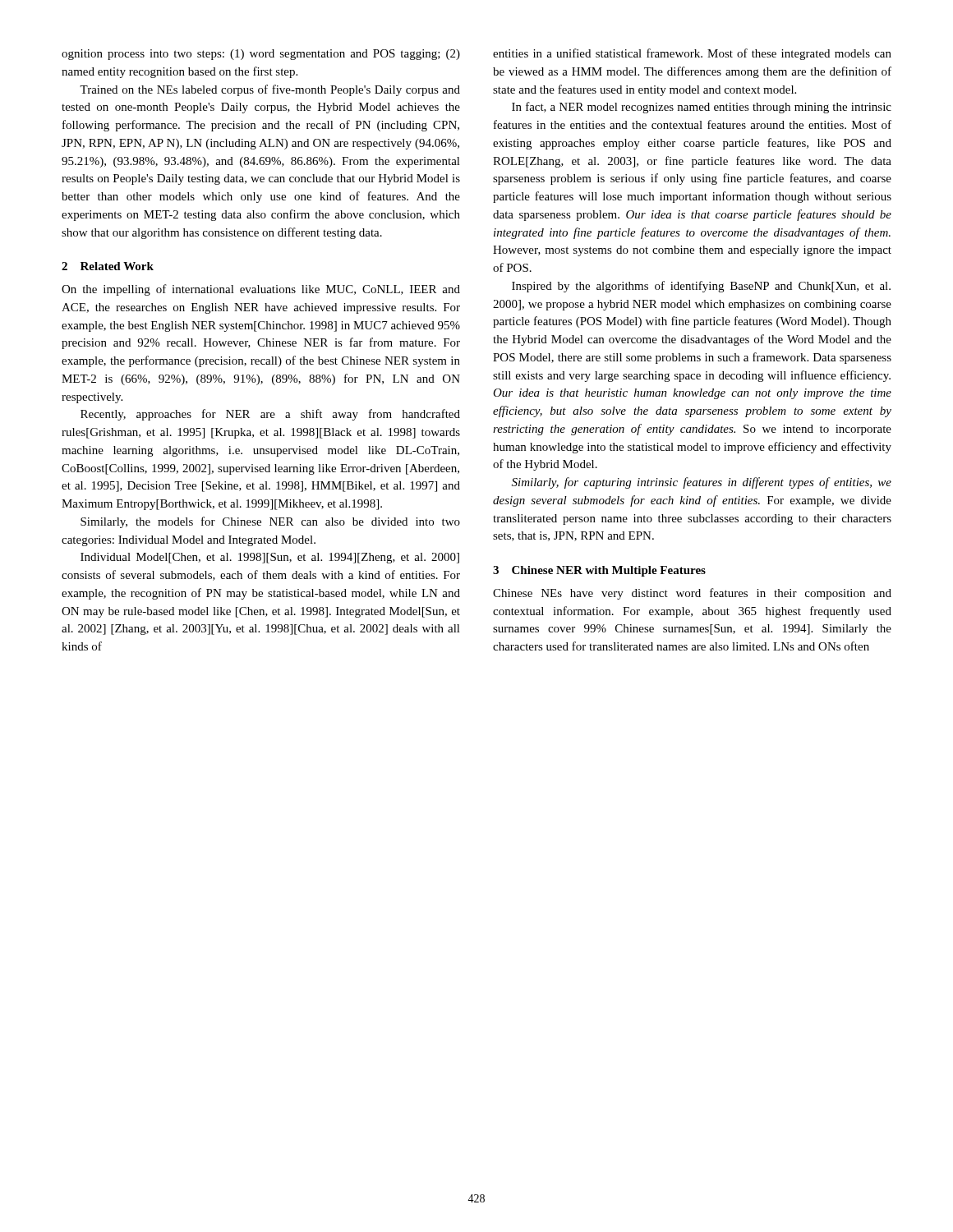The width and height of the screenshot is (953, 1232).
Task: Click on the text starting "entities in a unified"
Action: (692, 295)
